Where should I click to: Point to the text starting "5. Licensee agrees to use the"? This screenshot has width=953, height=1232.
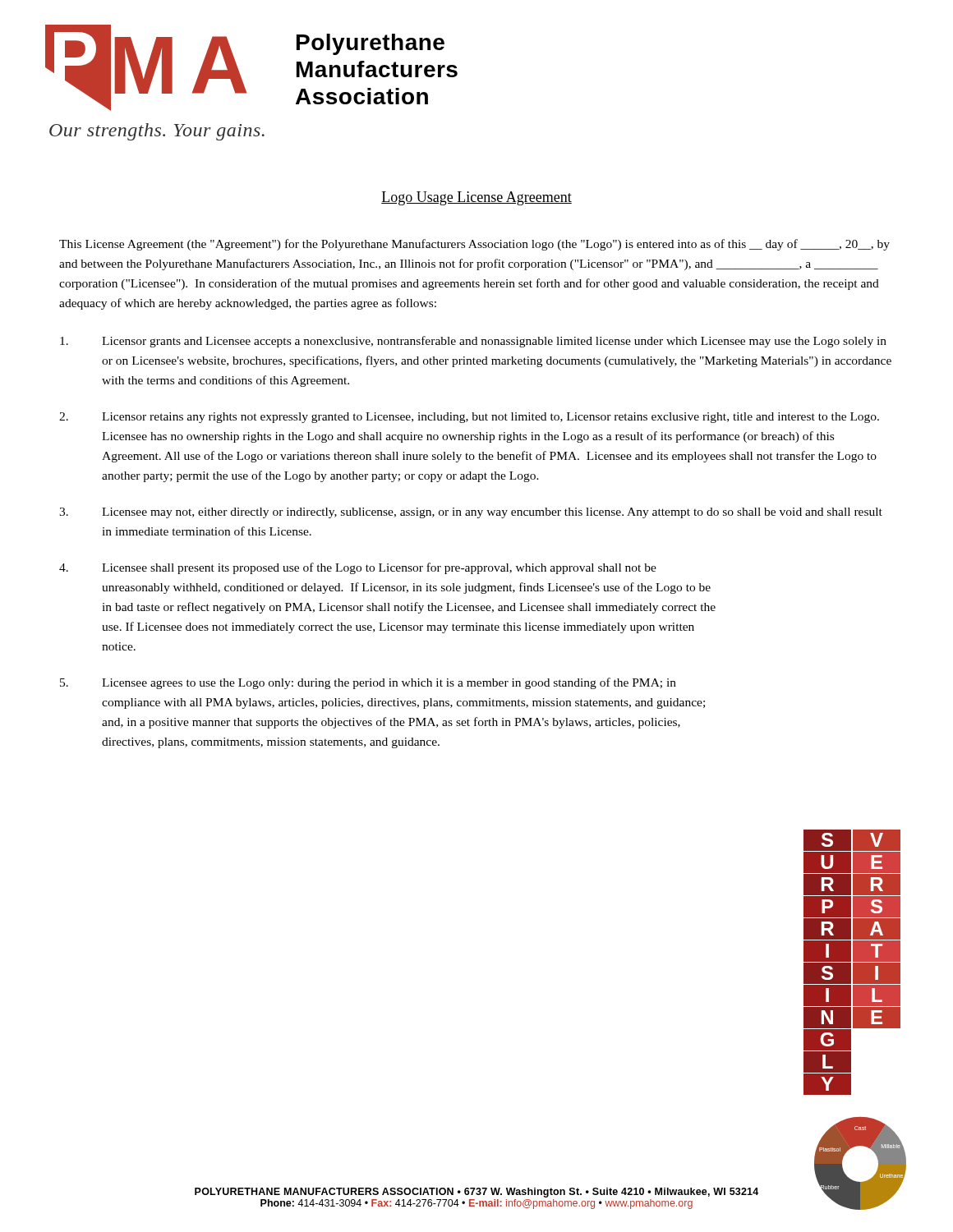click(389, 712)
